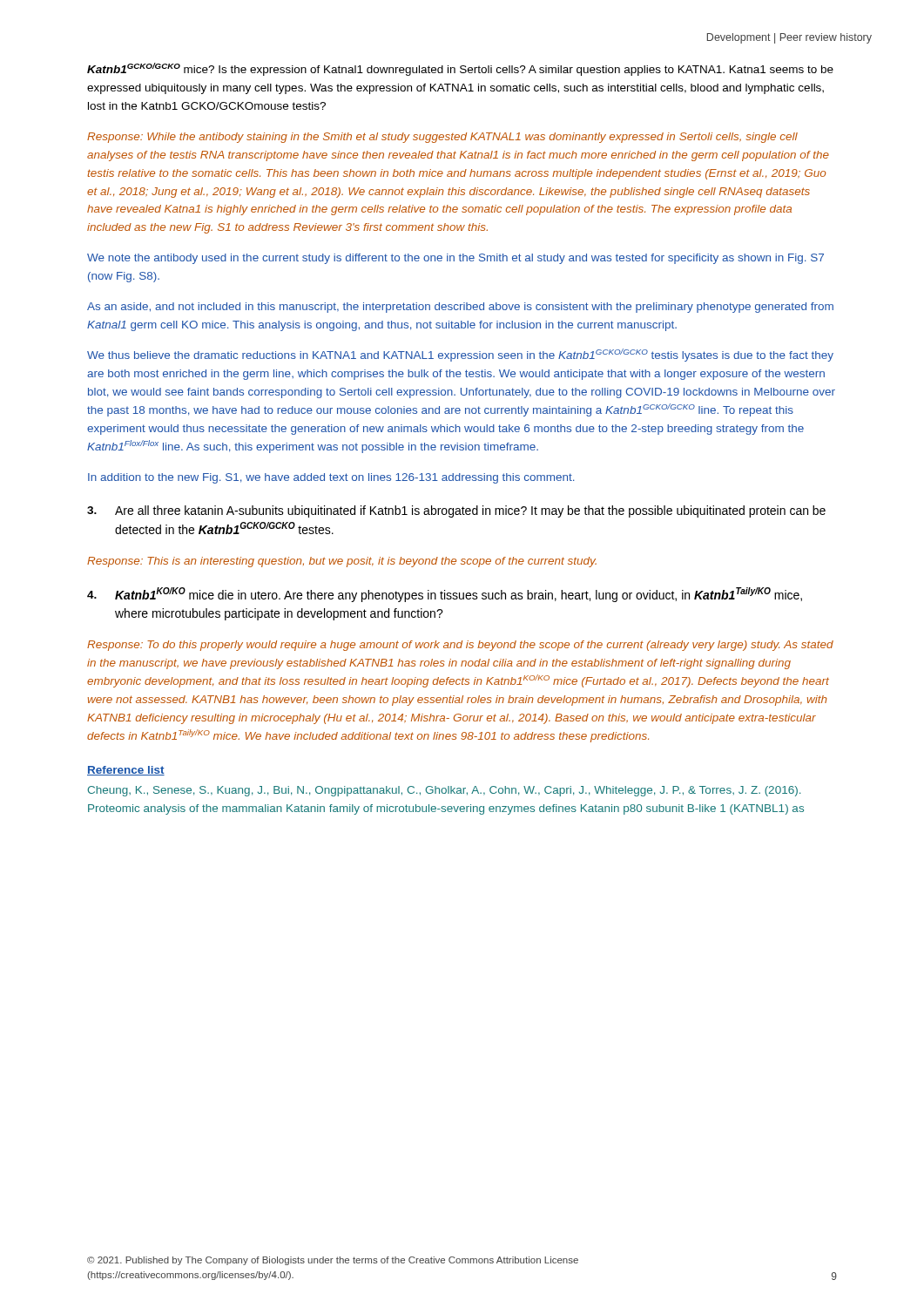Navigate to the element starting "We thus believe"

(x=461, y=400)
